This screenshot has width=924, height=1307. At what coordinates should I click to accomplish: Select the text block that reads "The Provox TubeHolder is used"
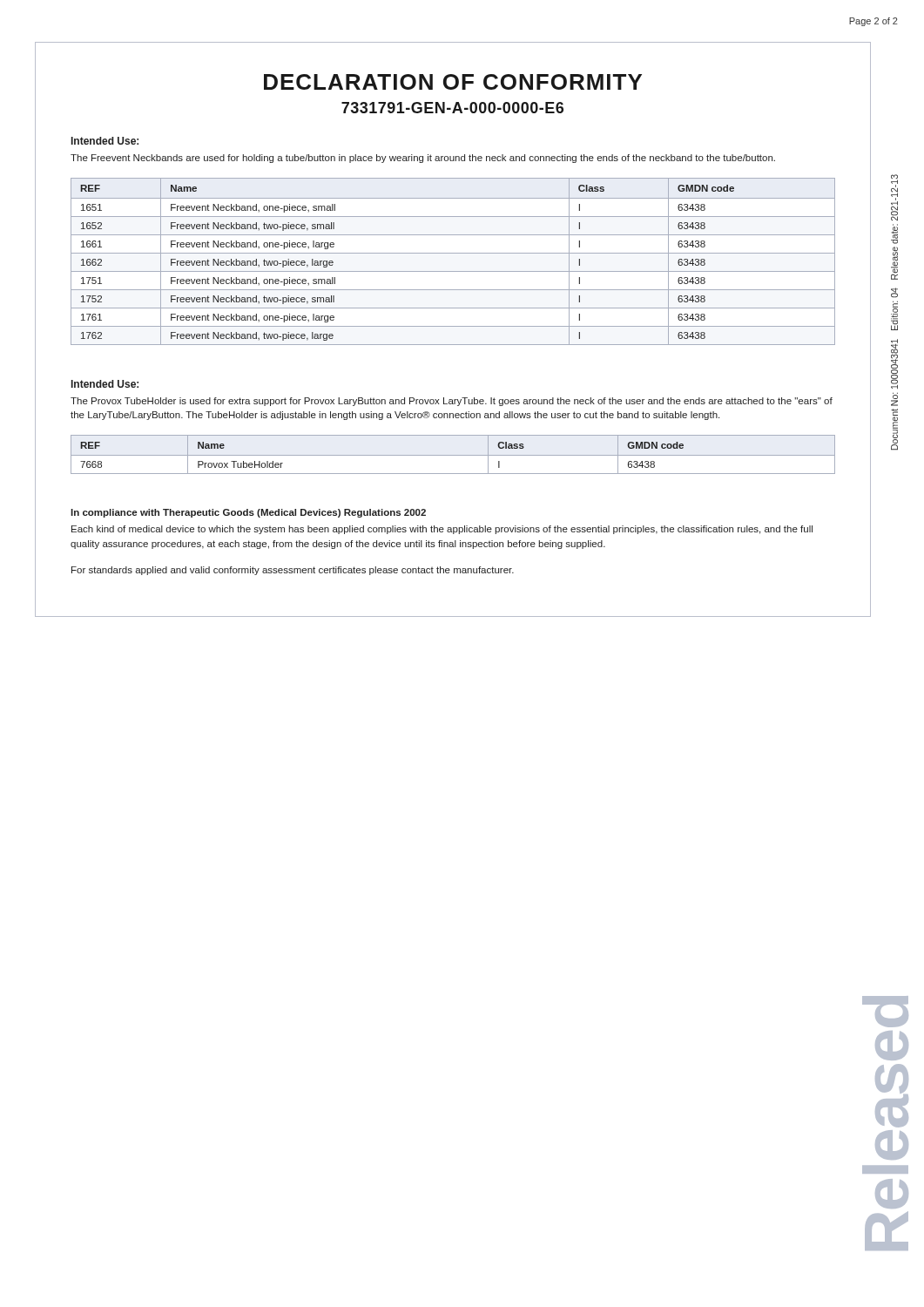point(451,408)
